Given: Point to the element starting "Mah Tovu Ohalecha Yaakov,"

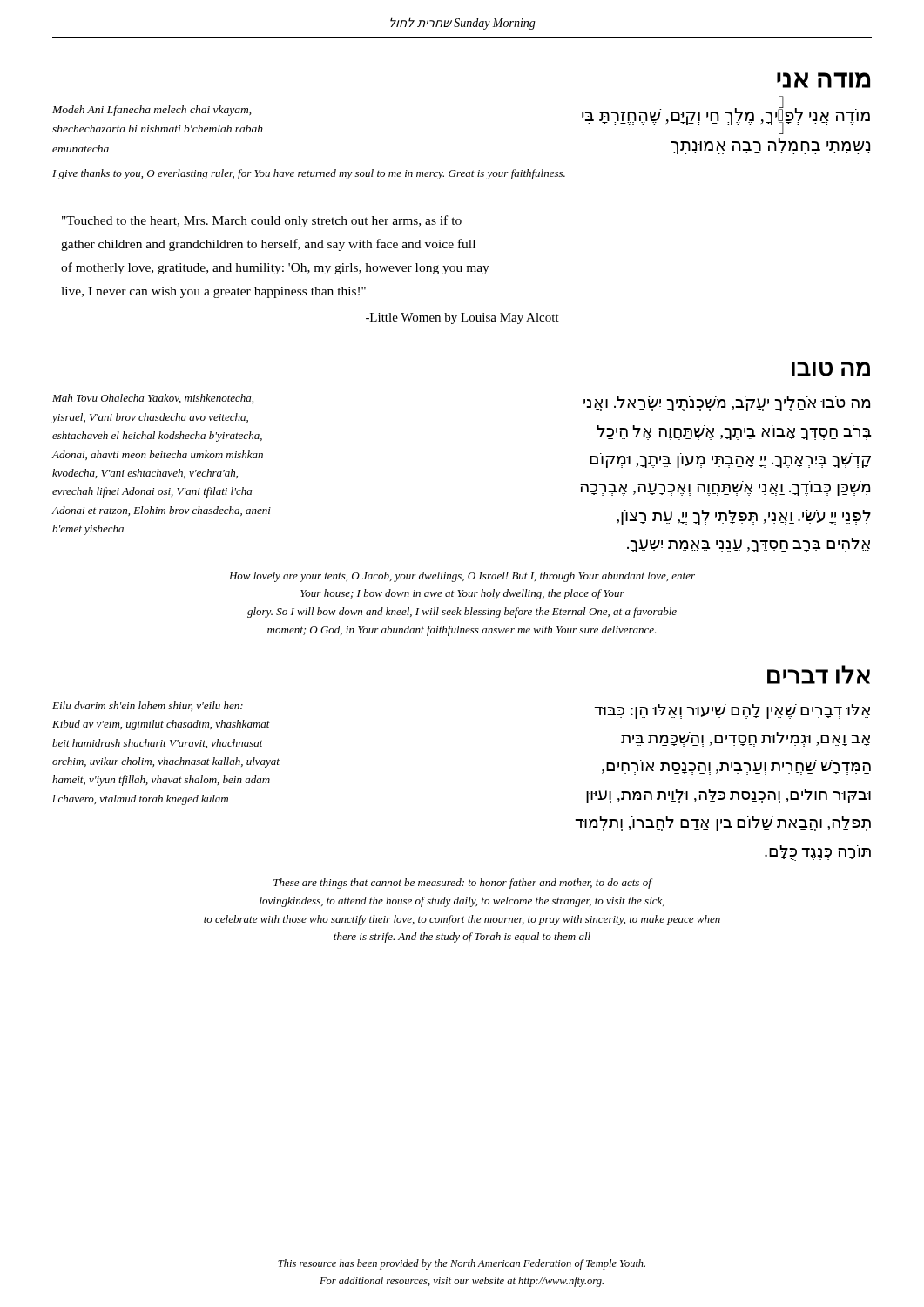Looking at the screenshot, I should tap(162, 463).
